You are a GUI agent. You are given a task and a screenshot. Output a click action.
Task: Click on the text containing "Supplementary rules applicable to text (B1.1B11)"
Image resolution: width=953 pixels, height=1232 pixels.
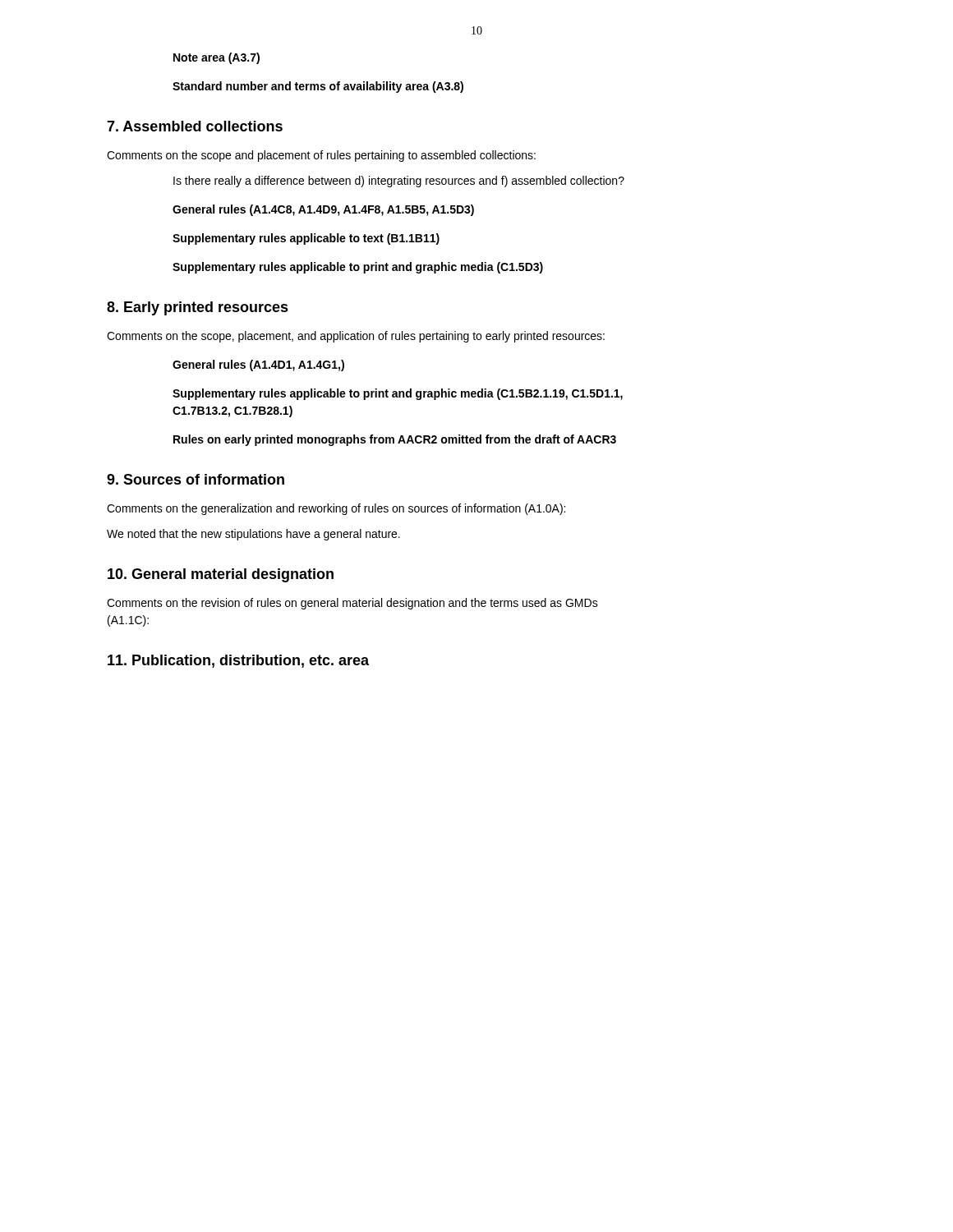[306, 238]
